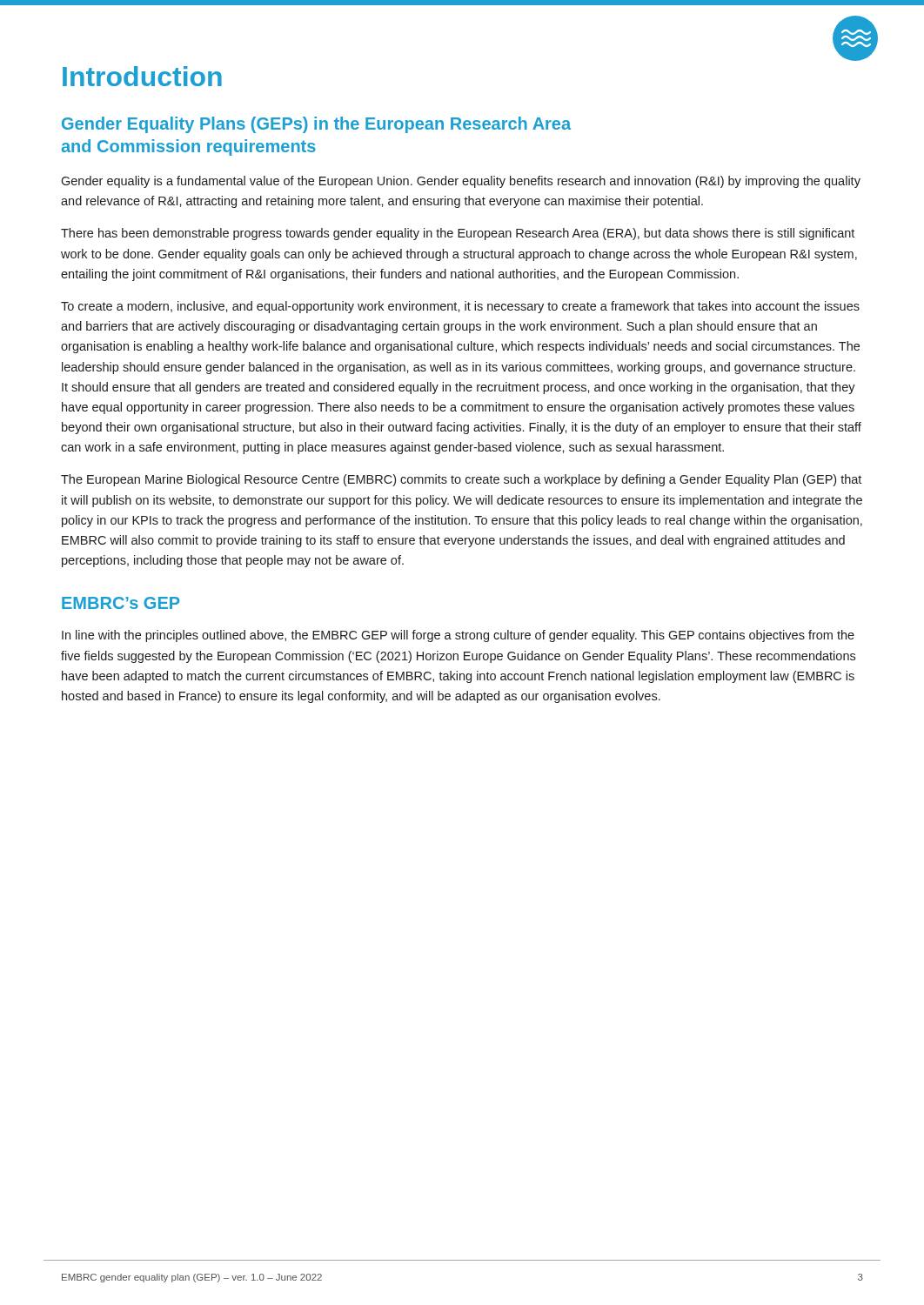Navigate to the text block starting "Gender Equality Plans (GEPs) in the"

pyautogui.click(x=462, y=135)
